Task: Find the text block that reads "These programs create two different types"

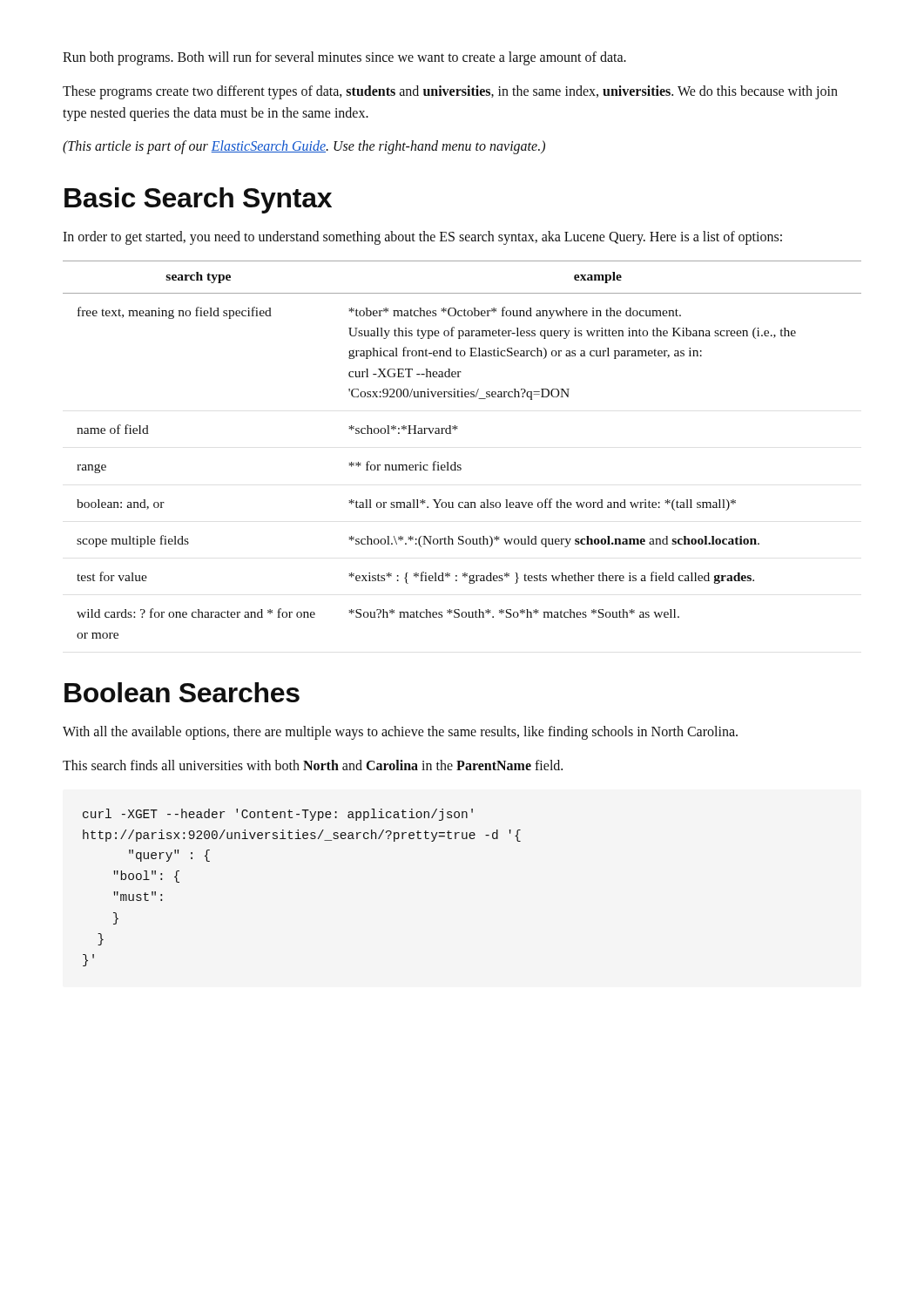Action: (x=450, y=102)
